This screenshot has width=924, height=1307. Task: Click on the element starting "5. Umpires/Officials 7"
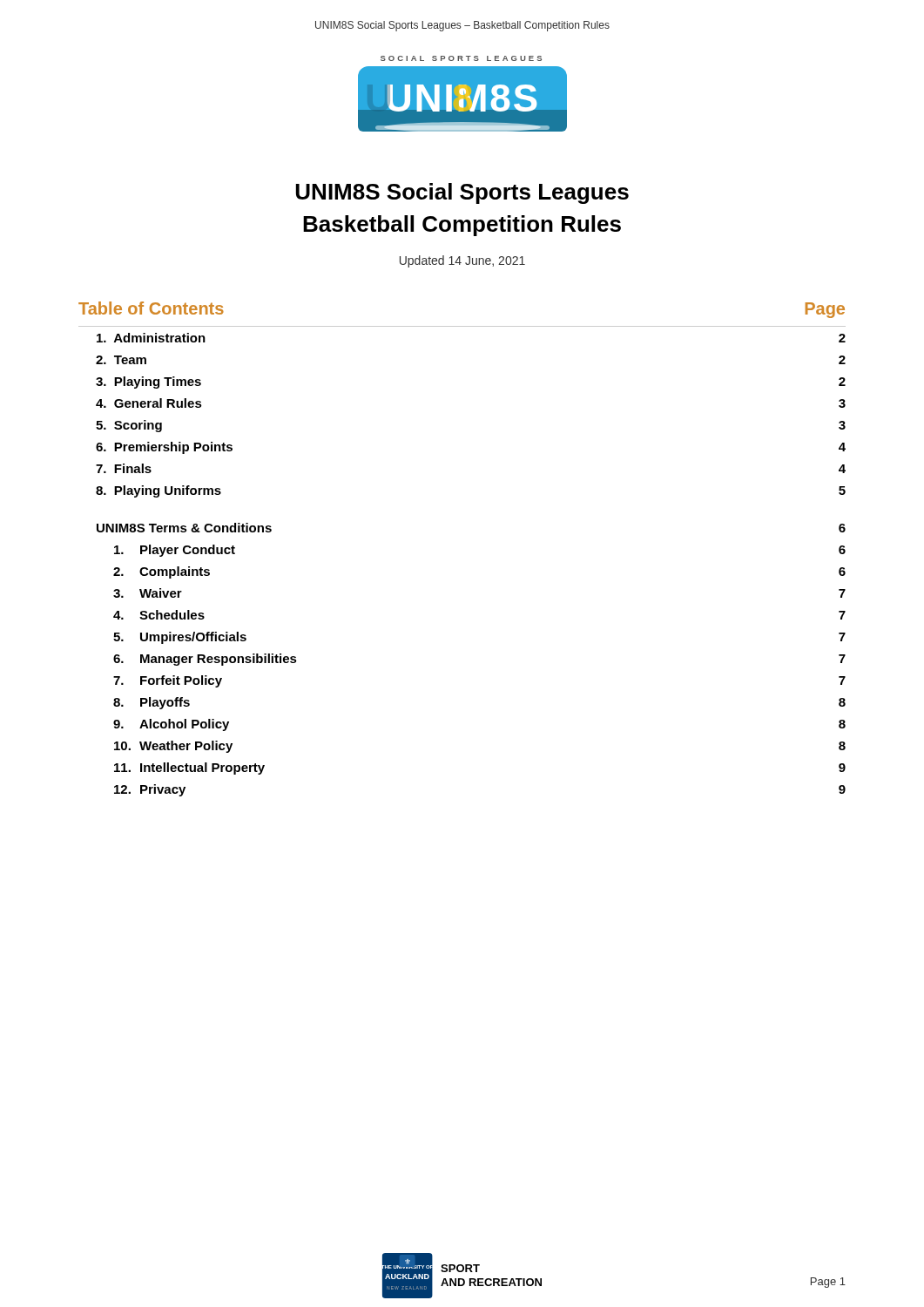pos(189,637)
